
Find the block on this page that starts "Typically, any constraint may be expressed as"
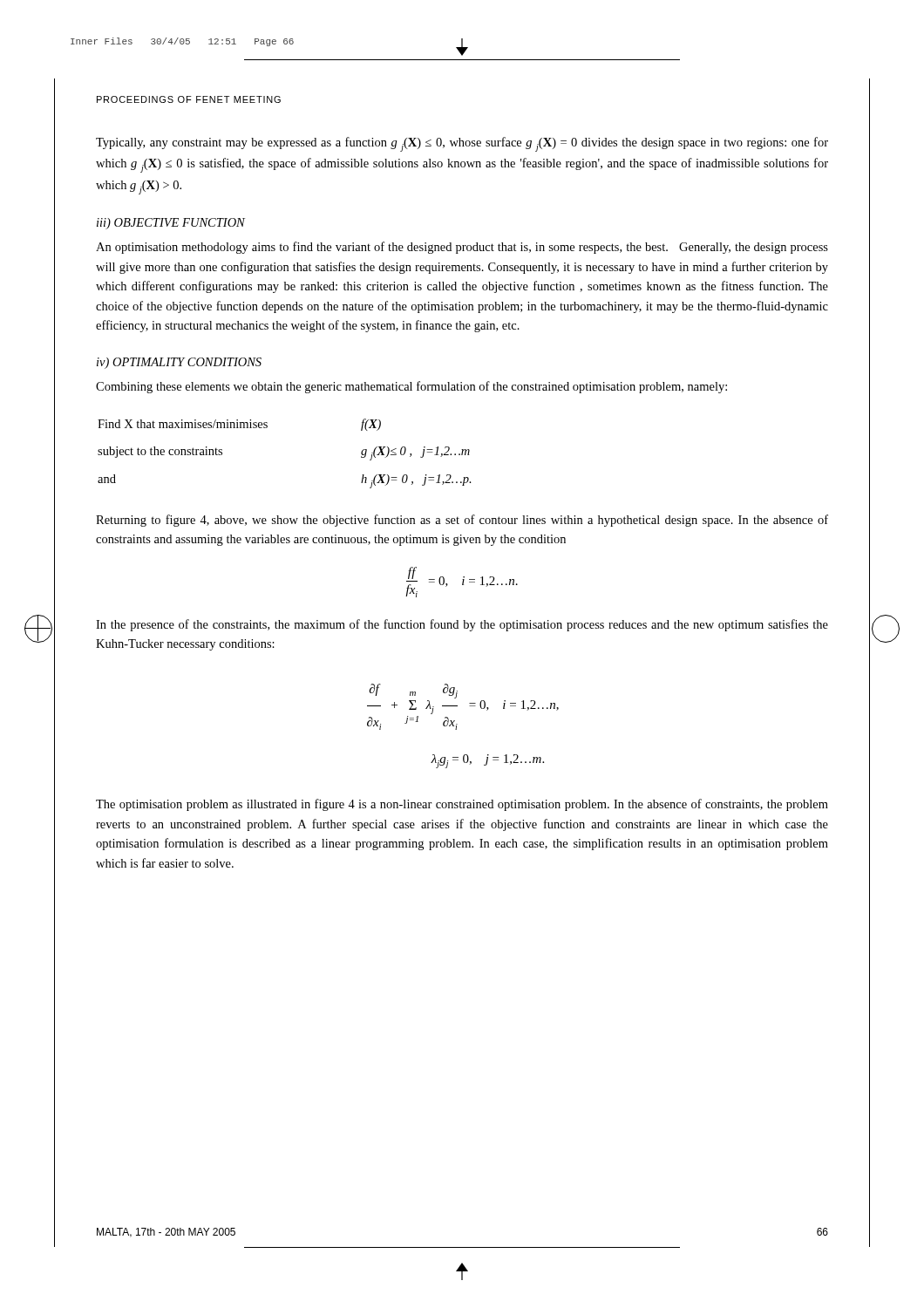click(462, 165)
